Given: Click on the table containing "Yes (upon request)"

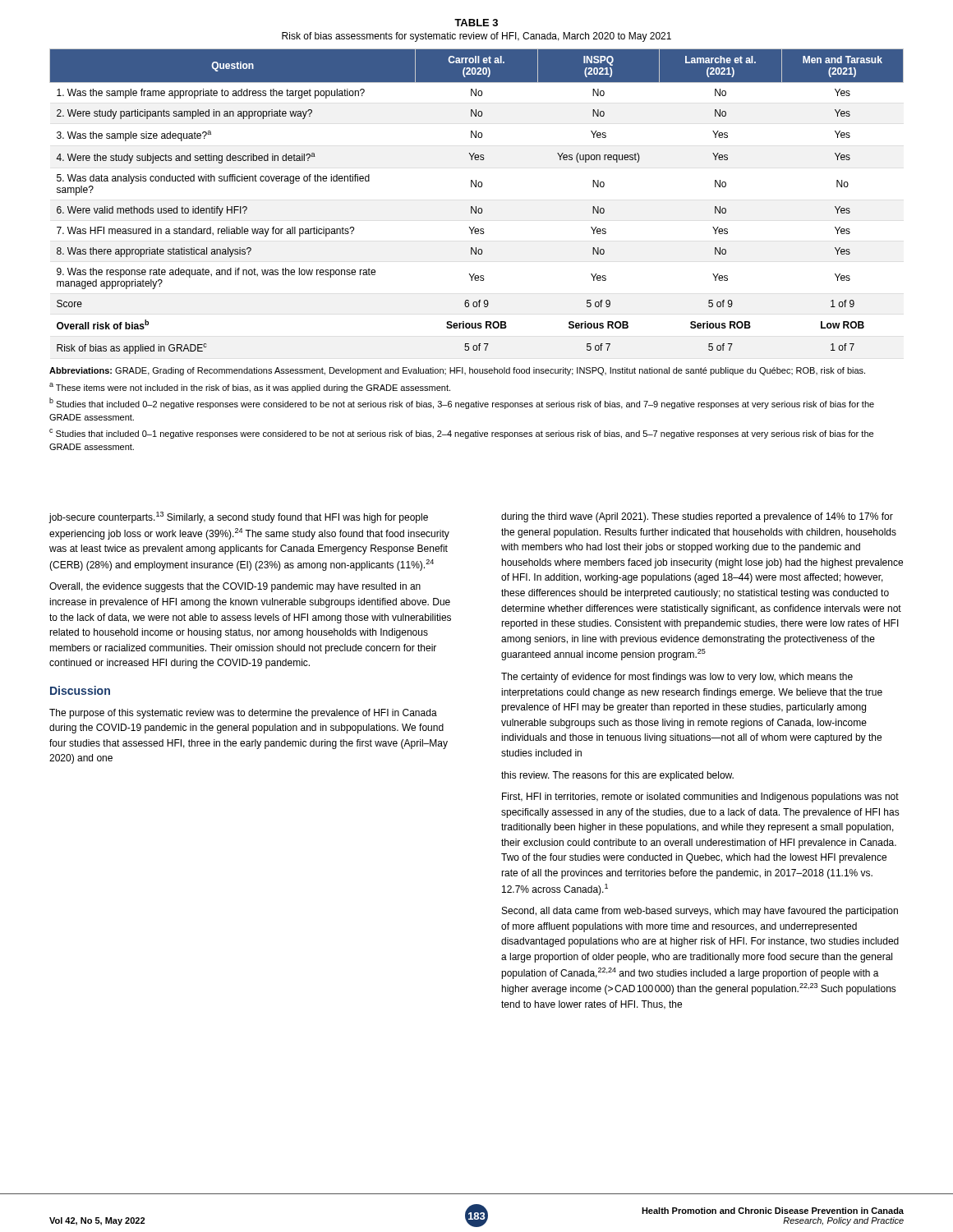Looking at the screenshot, I should pyautogui.click(x=476, y=204).
